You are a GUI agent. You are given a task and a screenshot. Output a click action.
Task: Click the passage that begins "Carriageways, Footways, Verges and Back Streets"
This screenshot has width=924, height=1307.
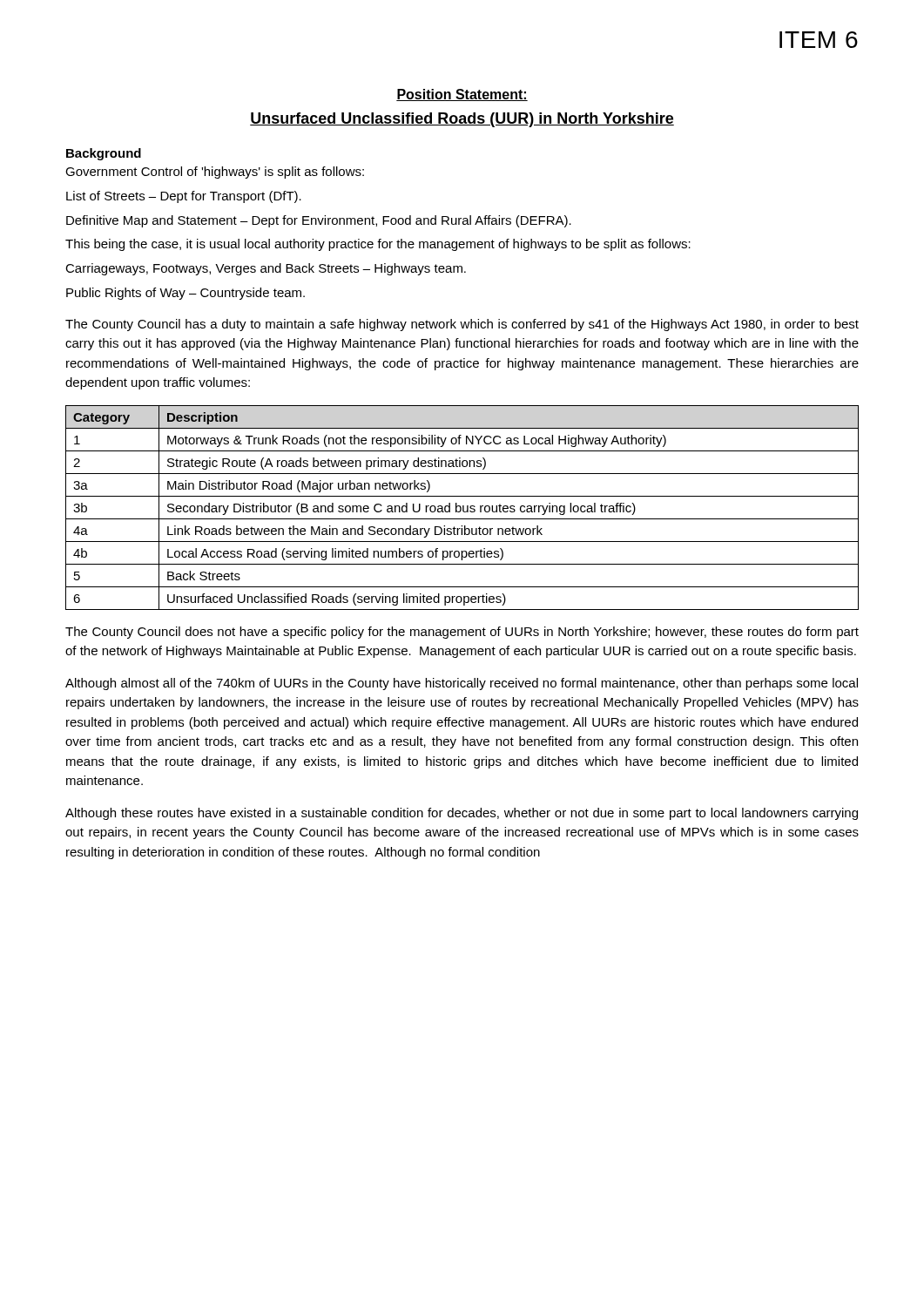click(266, 268)
